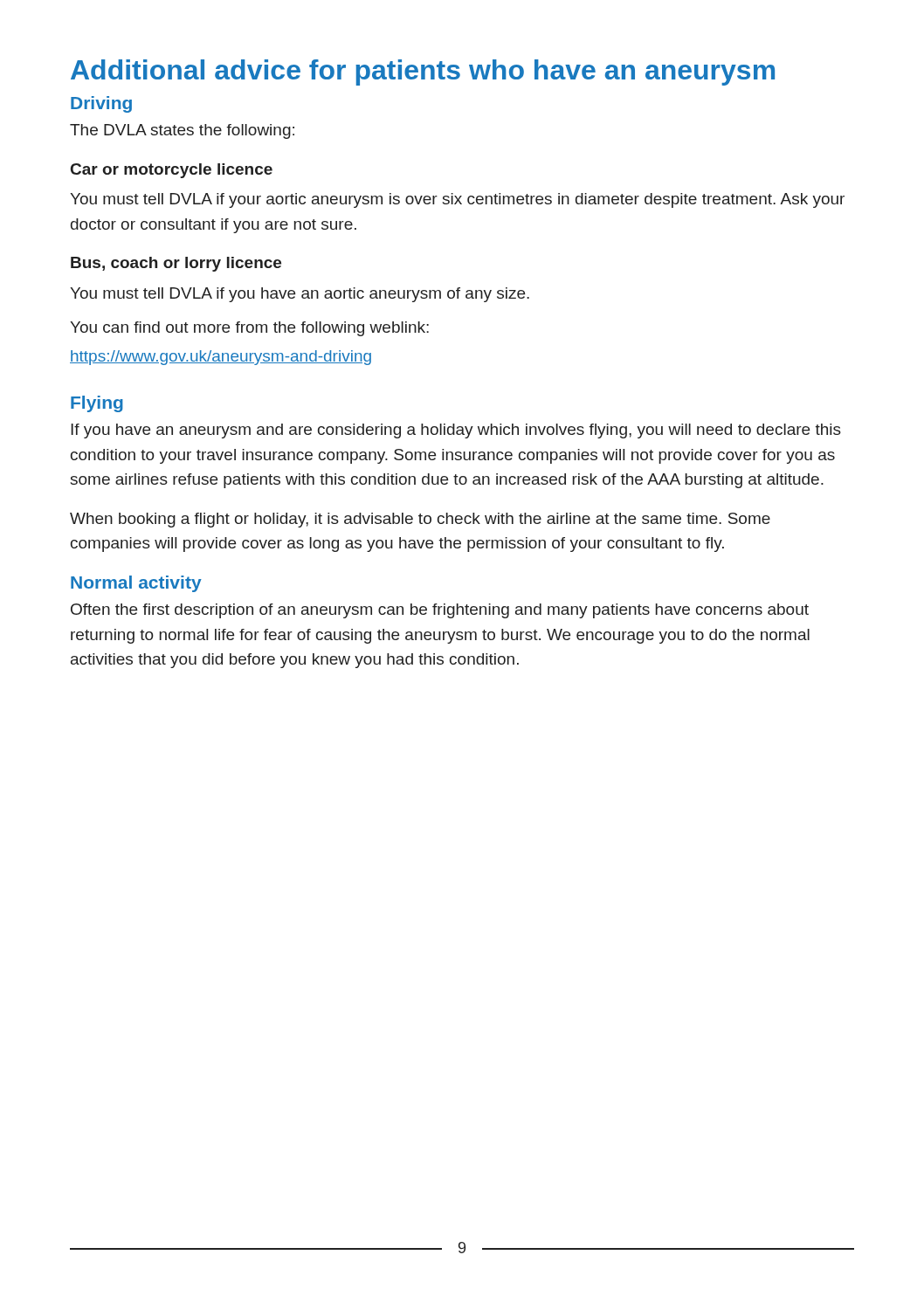Find "Car or motorcycle licence" on this page
This screenshot has width=924, height=1310.
point(172,171)
